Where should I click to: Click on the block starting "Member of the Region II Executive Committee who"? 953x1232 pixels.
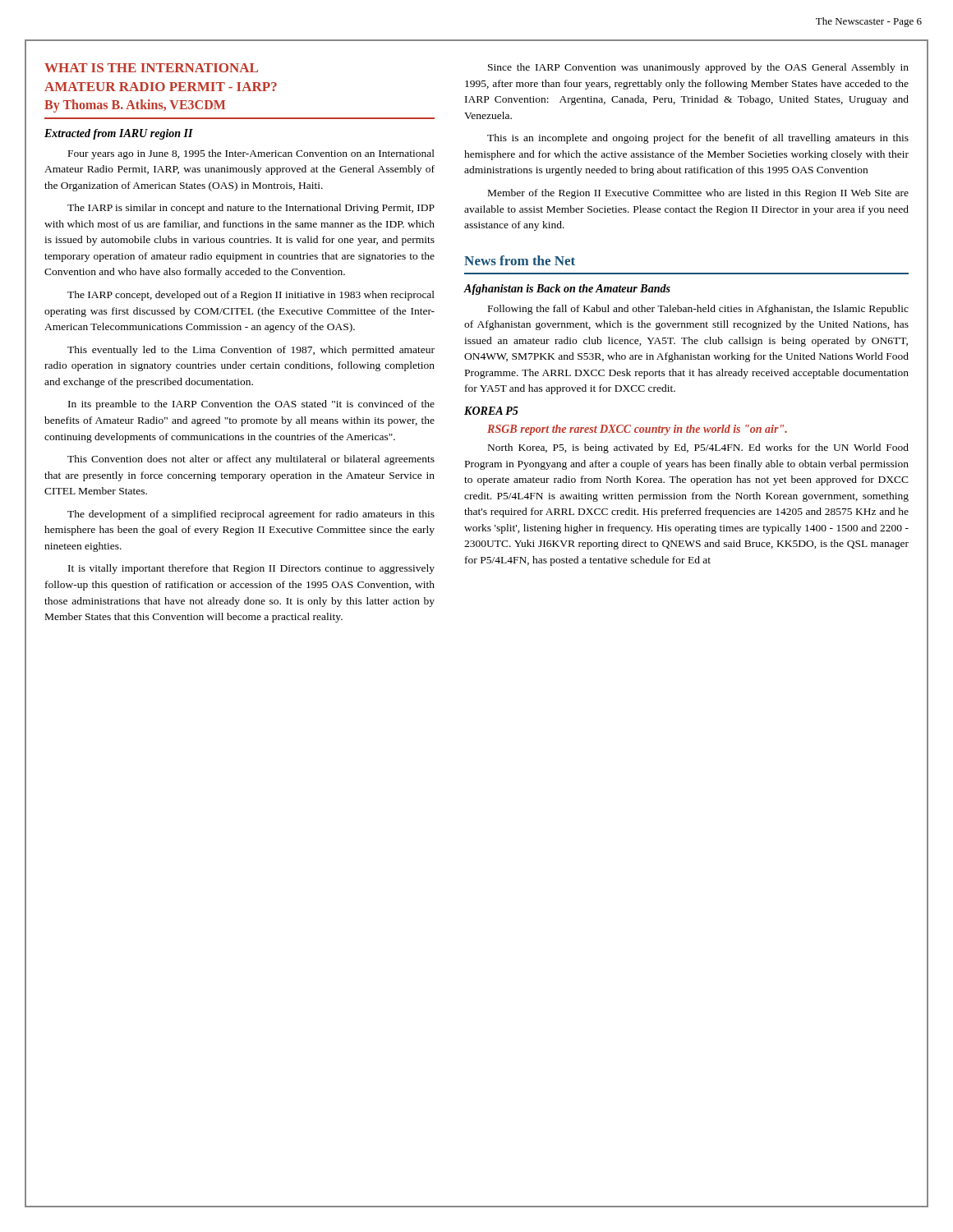pyautogui.click(x=686, y=209)
